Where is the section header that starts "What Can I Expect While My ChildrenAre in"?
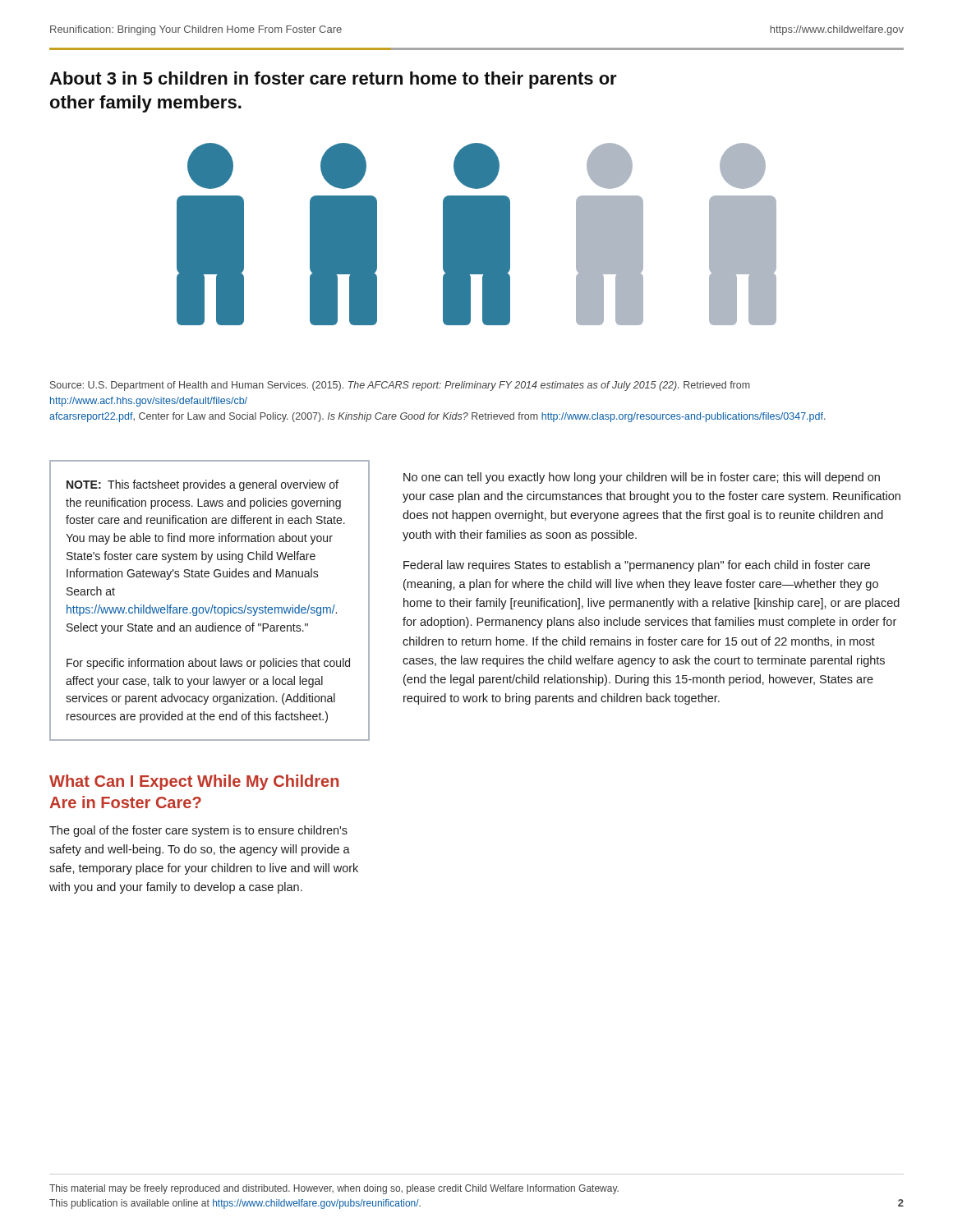 click(x=209, y=791)
